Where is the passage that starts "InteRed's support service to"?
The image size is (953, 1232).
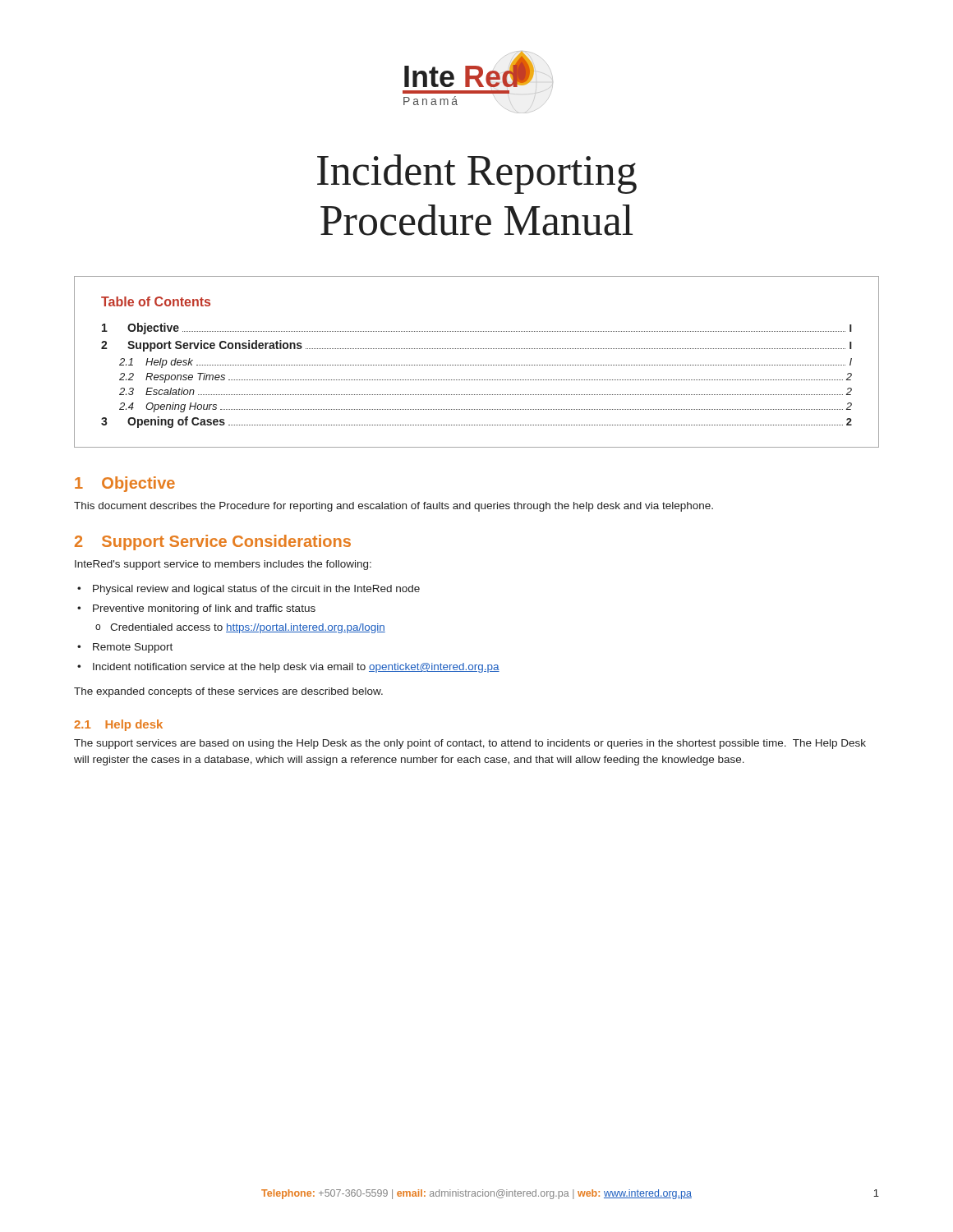(x=223, y=564)
